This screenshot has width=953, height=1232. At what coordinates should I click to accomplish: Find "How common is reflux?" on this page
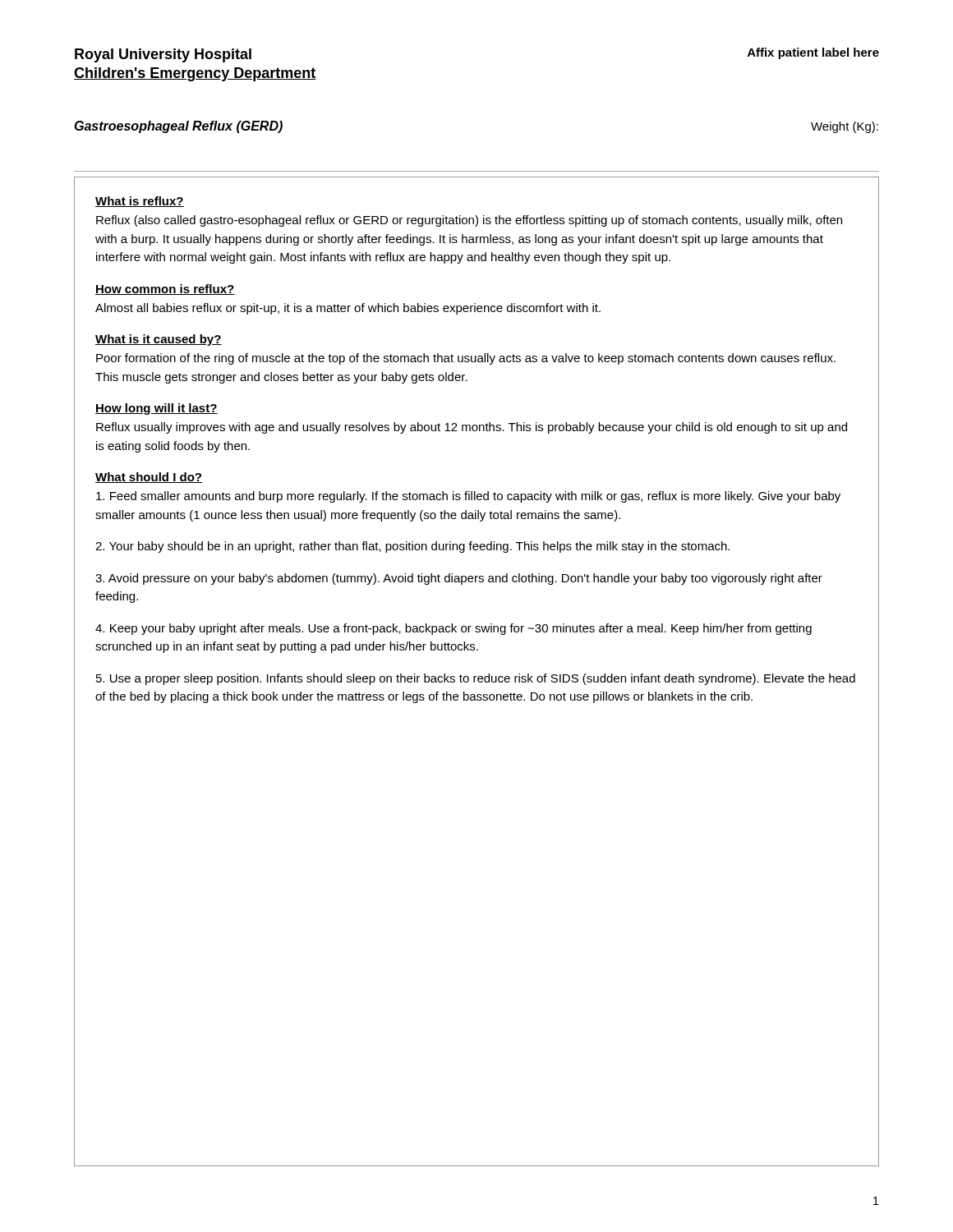pyautogui.click(x=165, y=288)
